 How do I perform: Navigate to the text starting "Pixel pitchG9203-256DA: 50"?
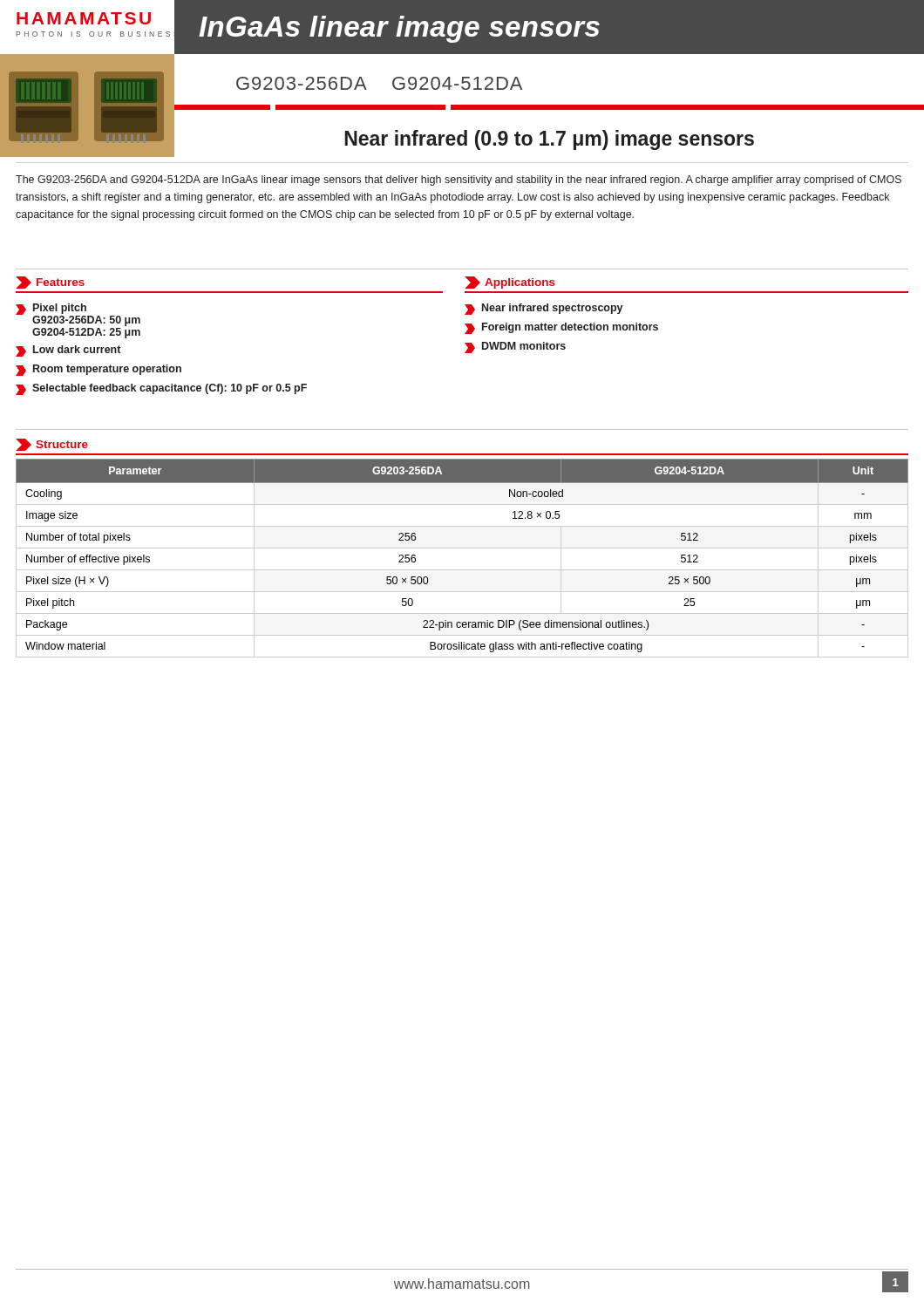coord(78,320)
